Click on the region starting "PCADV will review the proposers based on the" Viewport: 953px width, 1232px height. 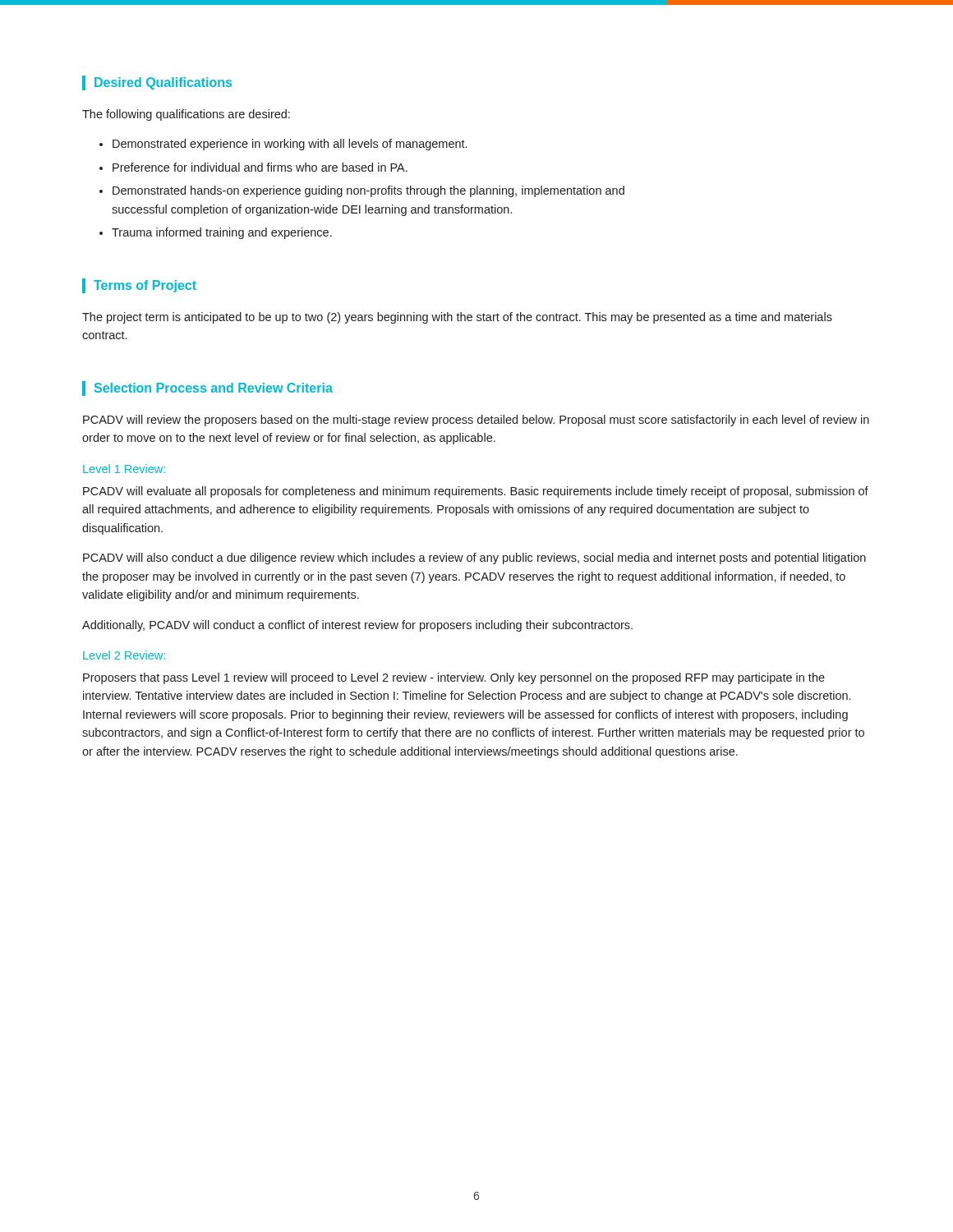[476, 429]
